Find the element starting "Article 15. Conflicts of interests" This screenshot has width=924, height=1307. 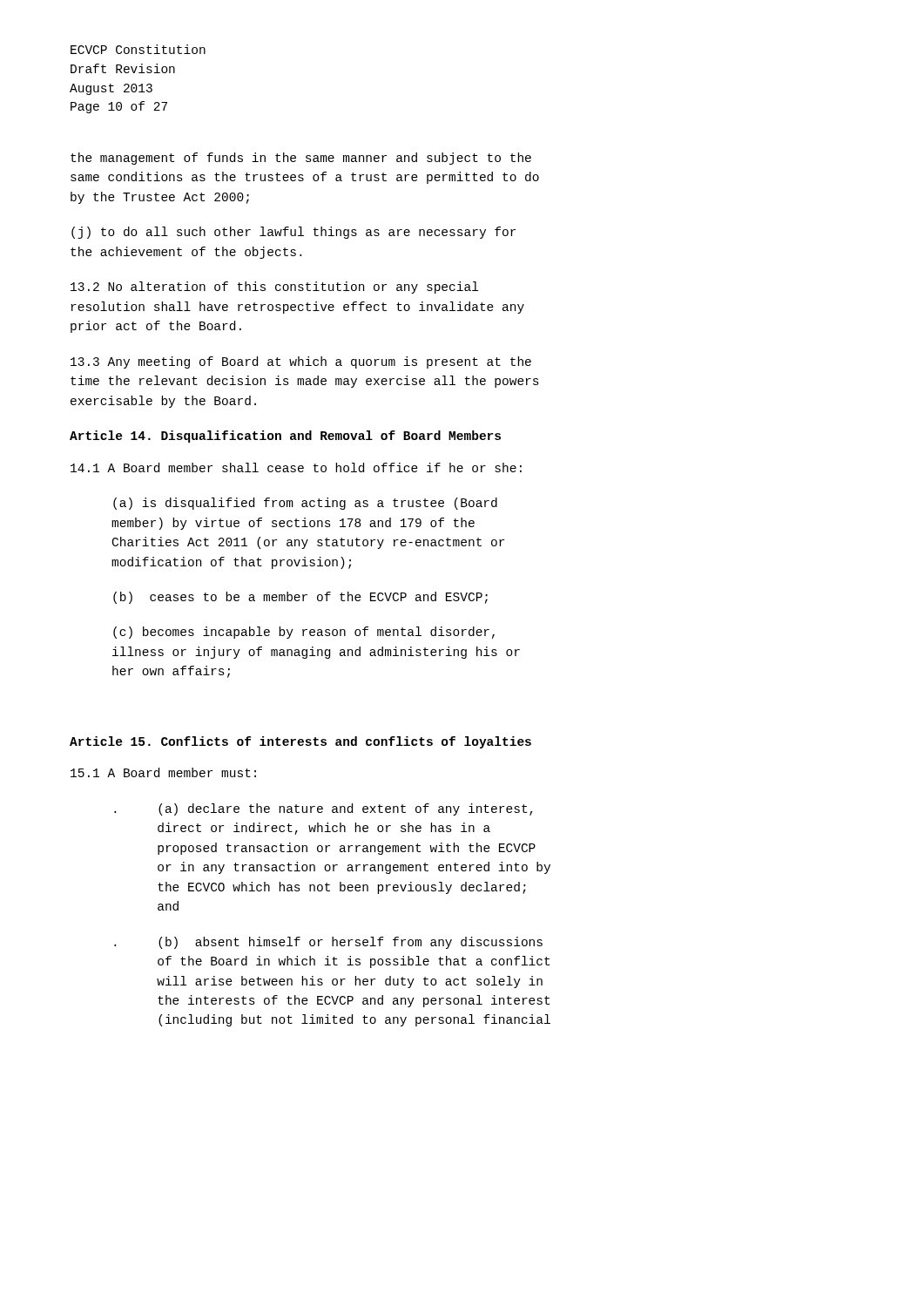pos(301,742)
